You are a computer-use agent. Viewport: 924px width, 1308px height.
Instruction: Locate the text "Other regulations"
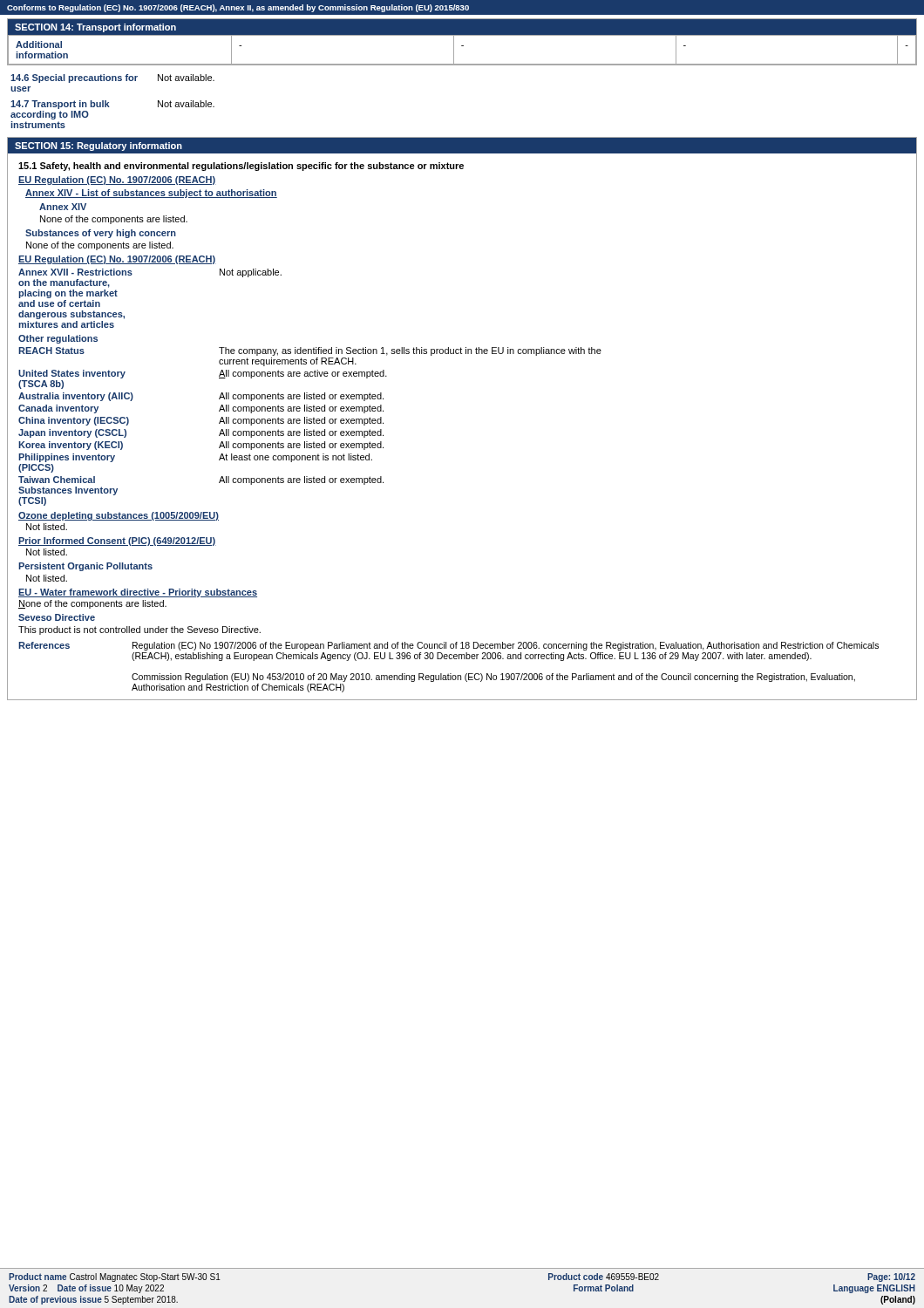pyautogui.click(x=462, y=338)
